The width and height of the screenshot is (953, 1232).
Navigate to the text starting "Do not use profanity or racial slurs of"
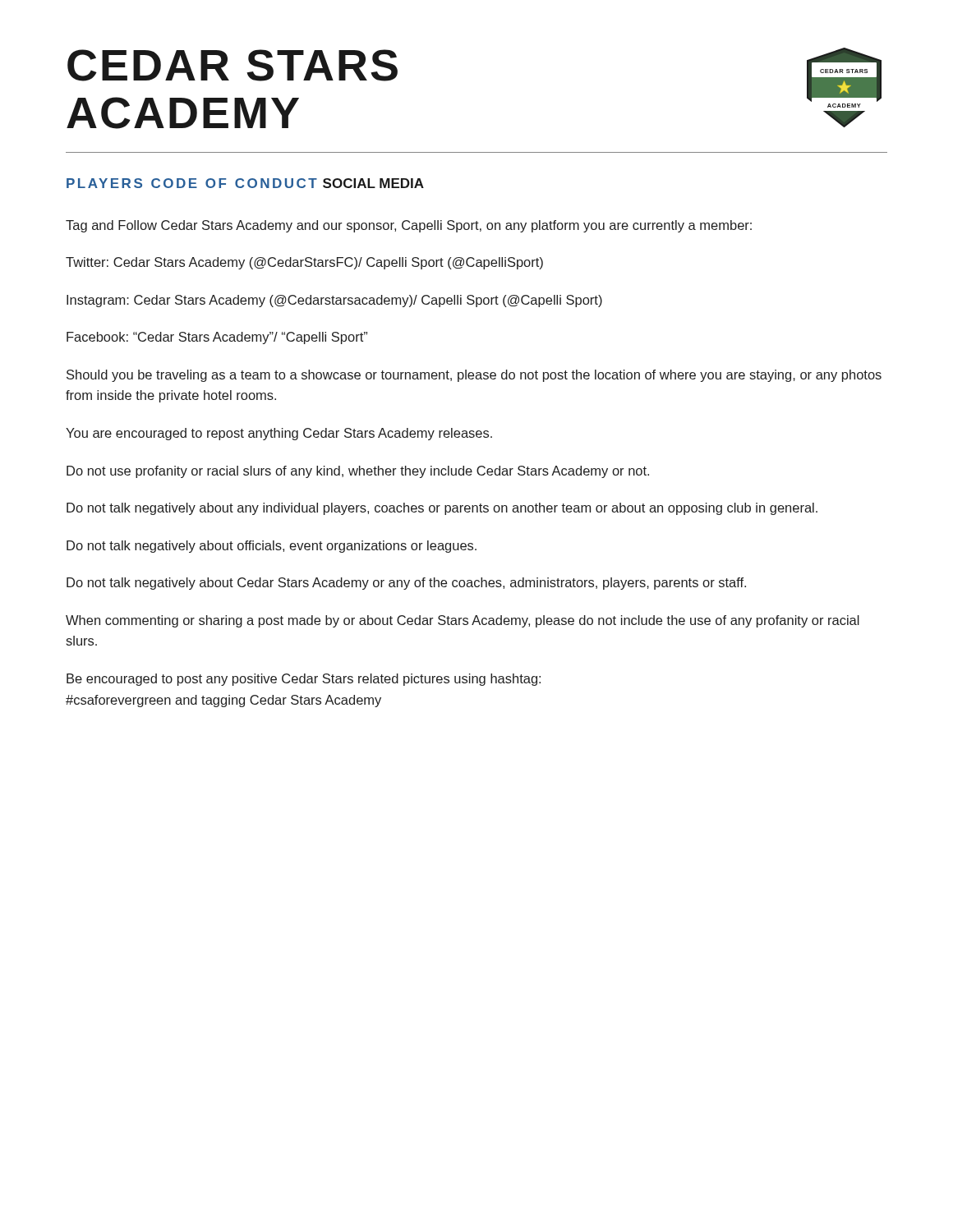(x=358, y=470)
